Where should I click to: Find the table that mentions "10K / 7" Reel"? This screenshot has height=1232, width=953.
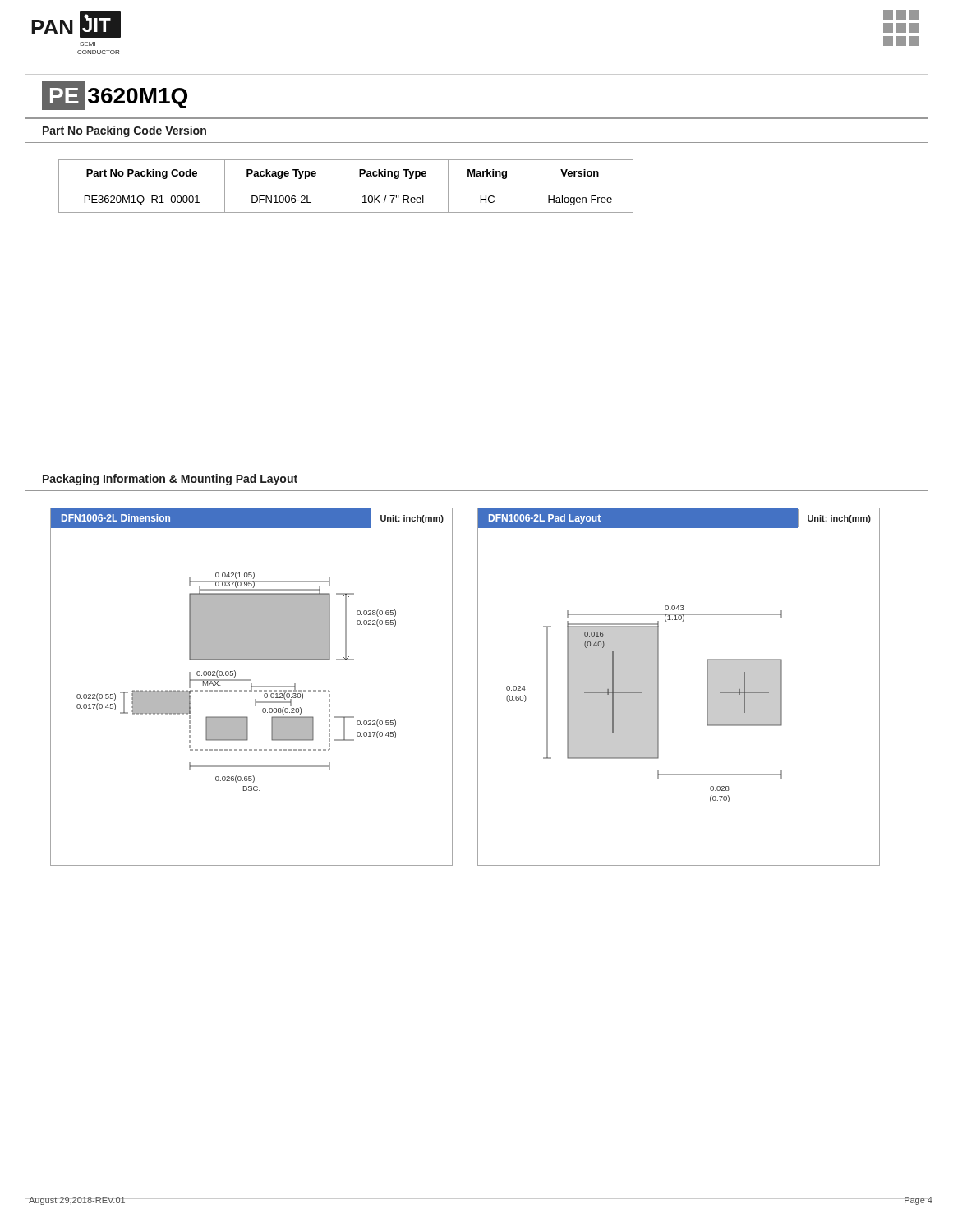(476, 186)
